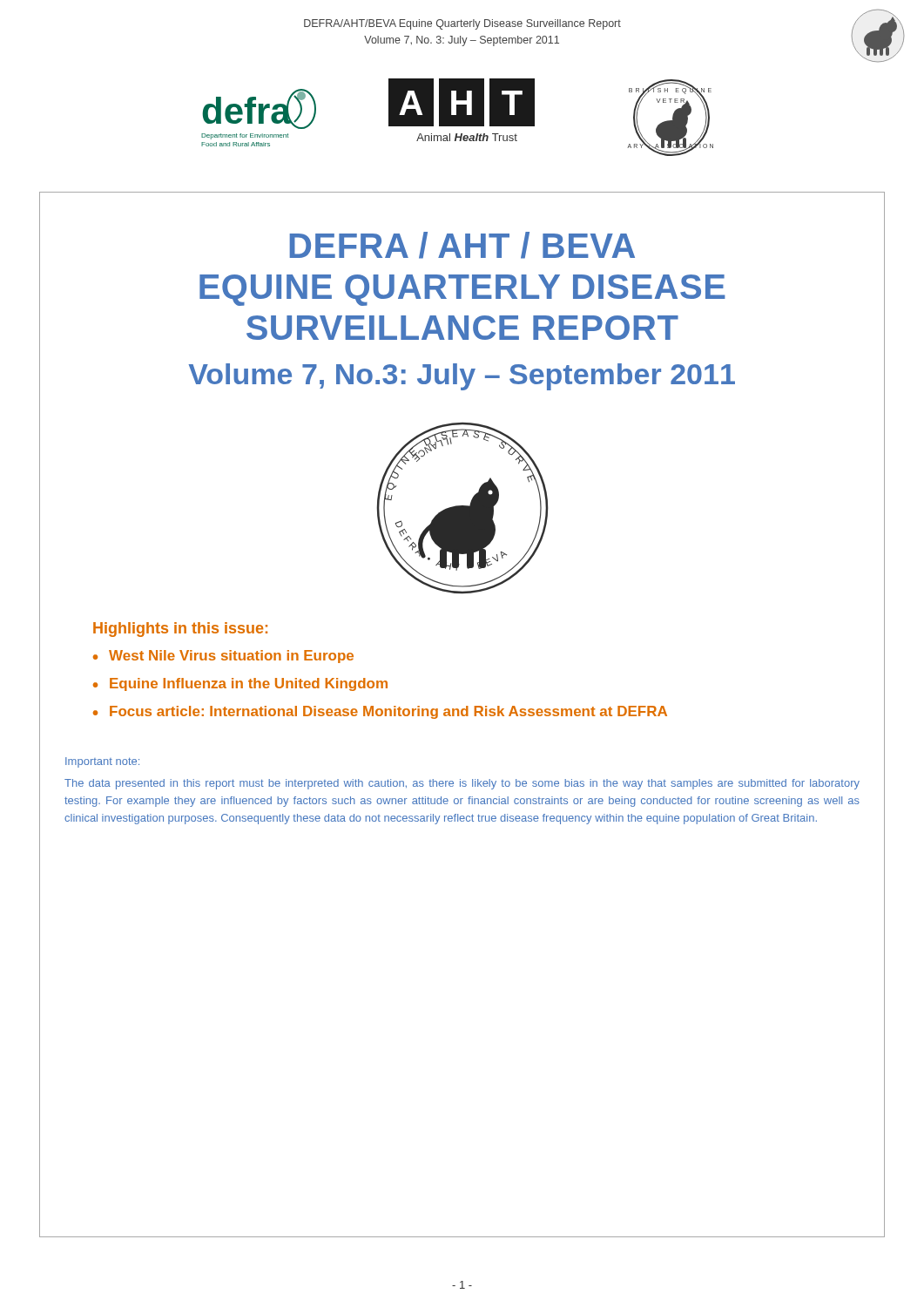Navigate to the region starting "DEFRA / AHT"

(x=462, y=309)
